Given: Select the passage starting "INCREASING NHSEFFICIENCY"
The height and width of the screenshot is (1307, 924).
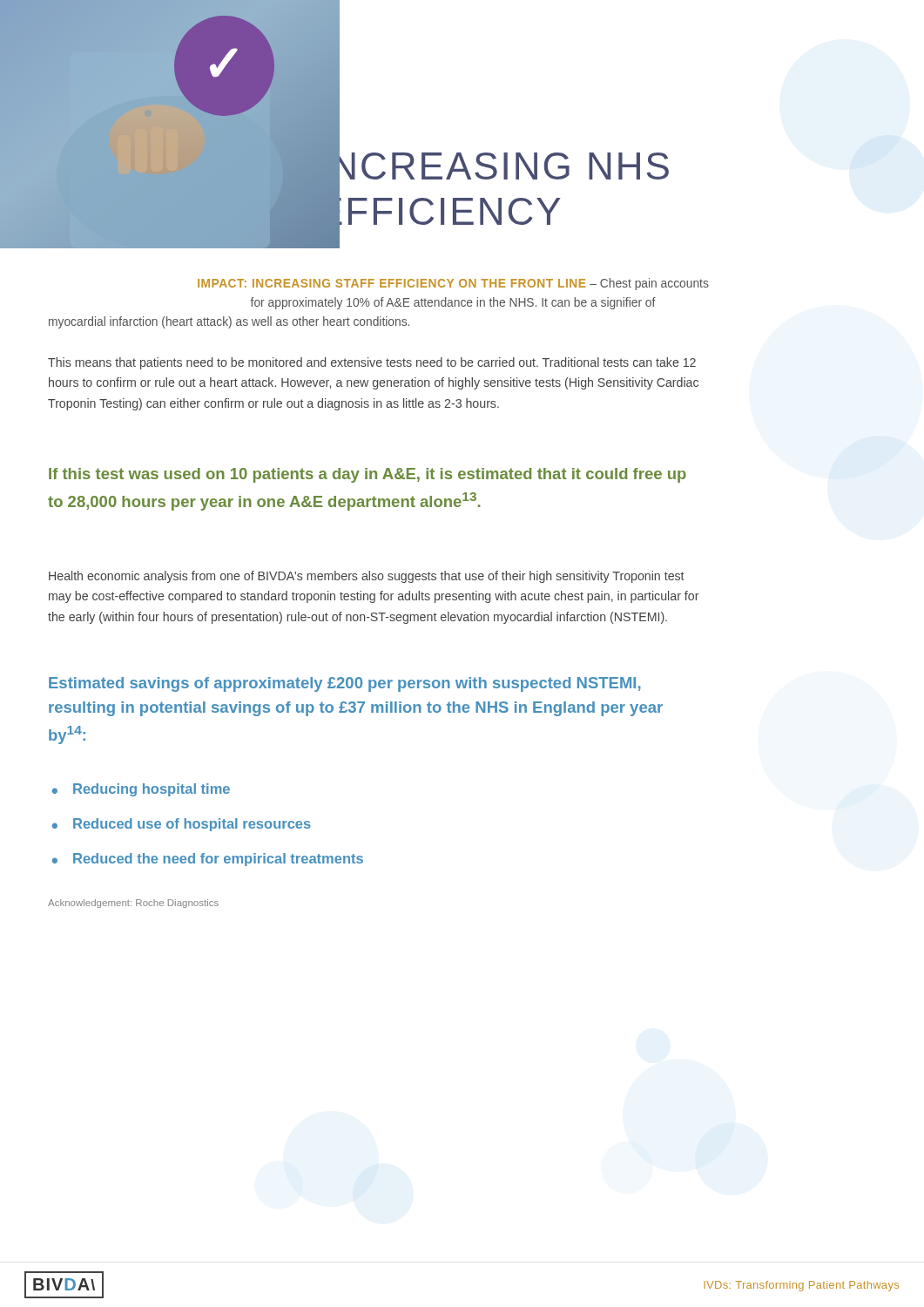Looking at the screenshot, I should point(549,189).
